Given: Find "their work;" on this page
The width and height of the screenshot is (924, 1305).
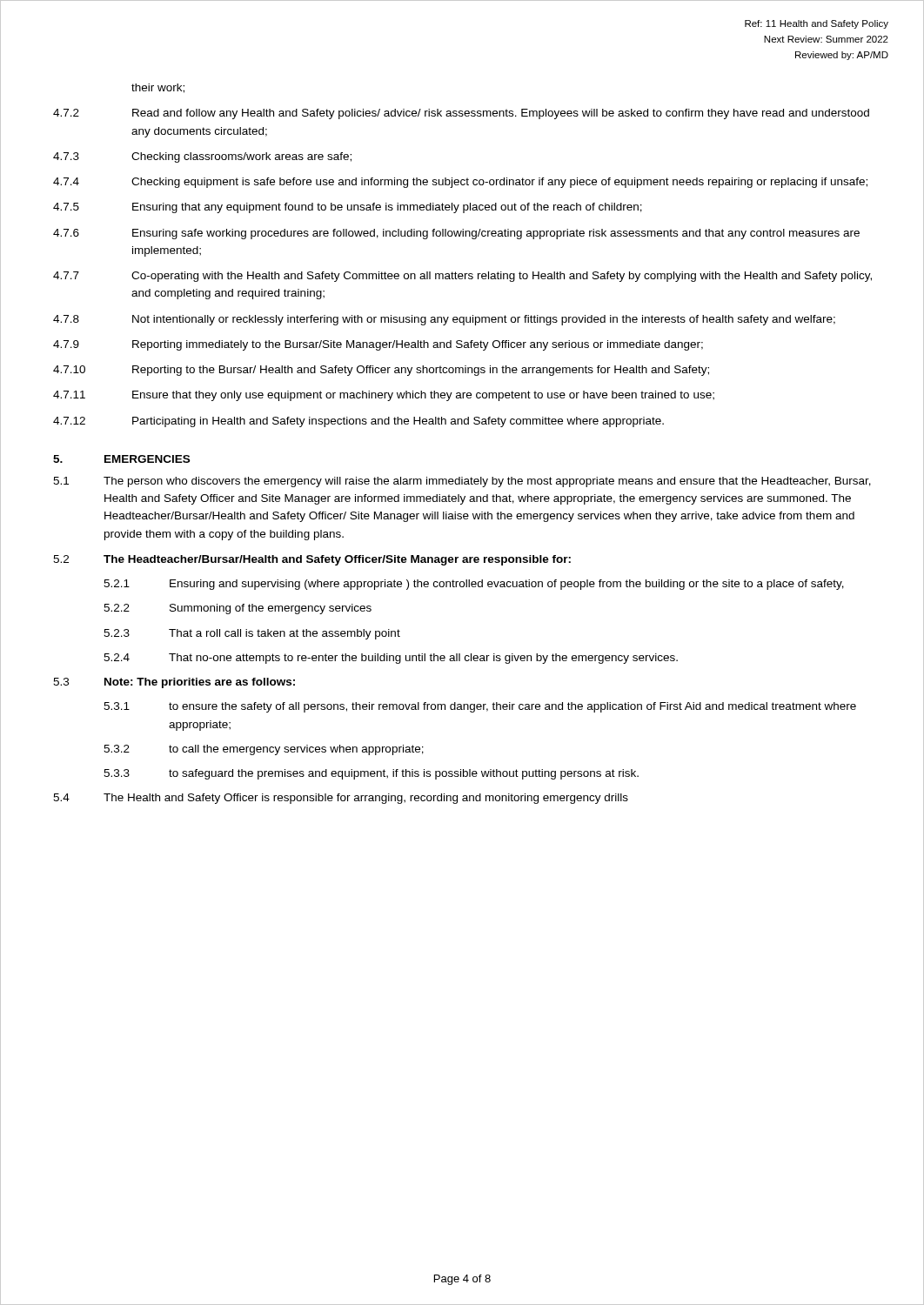Looking at the screenshot, I should coord(158,87).
